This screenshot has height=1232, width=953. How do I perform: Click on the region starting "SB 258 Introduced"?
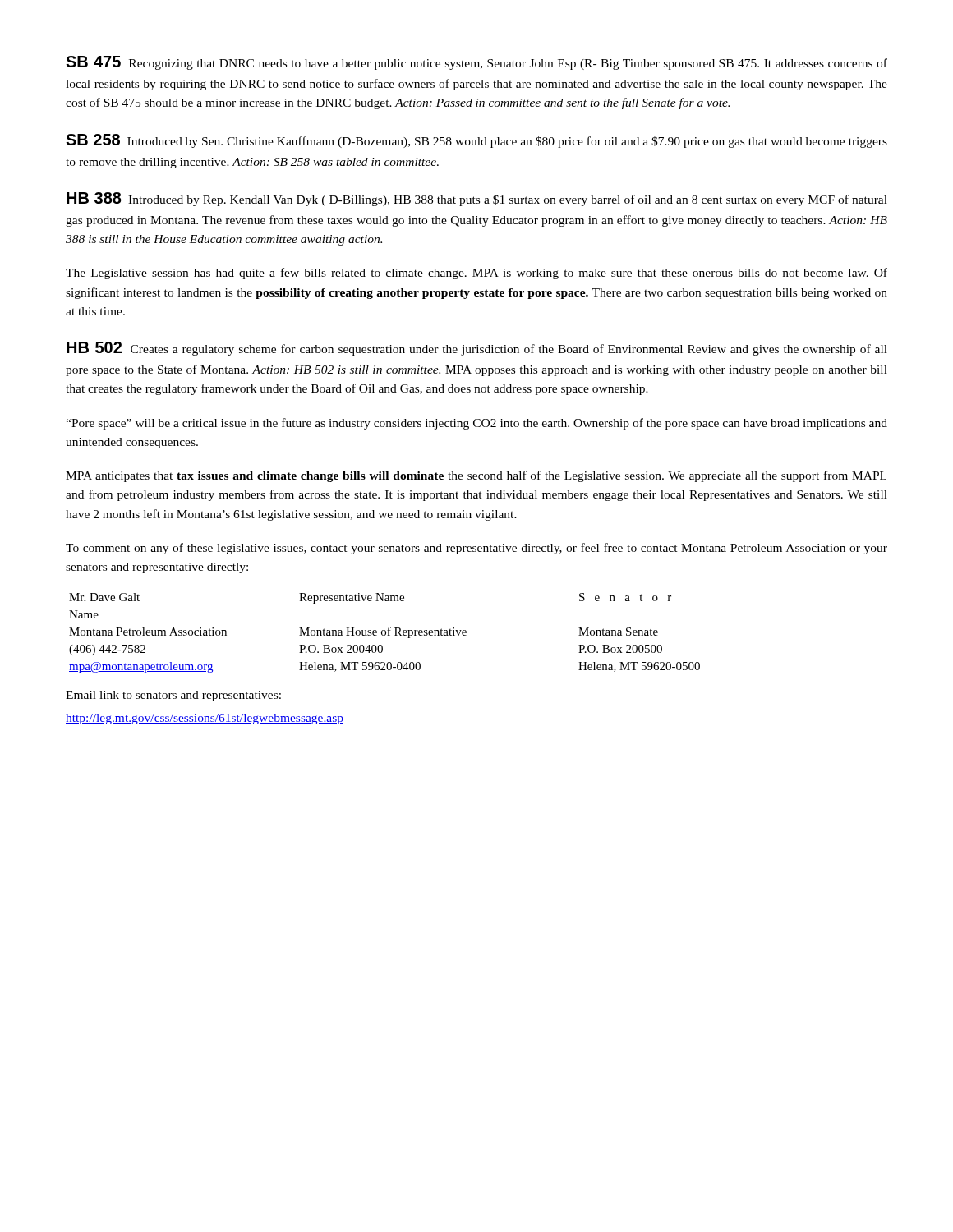[476, 149]
